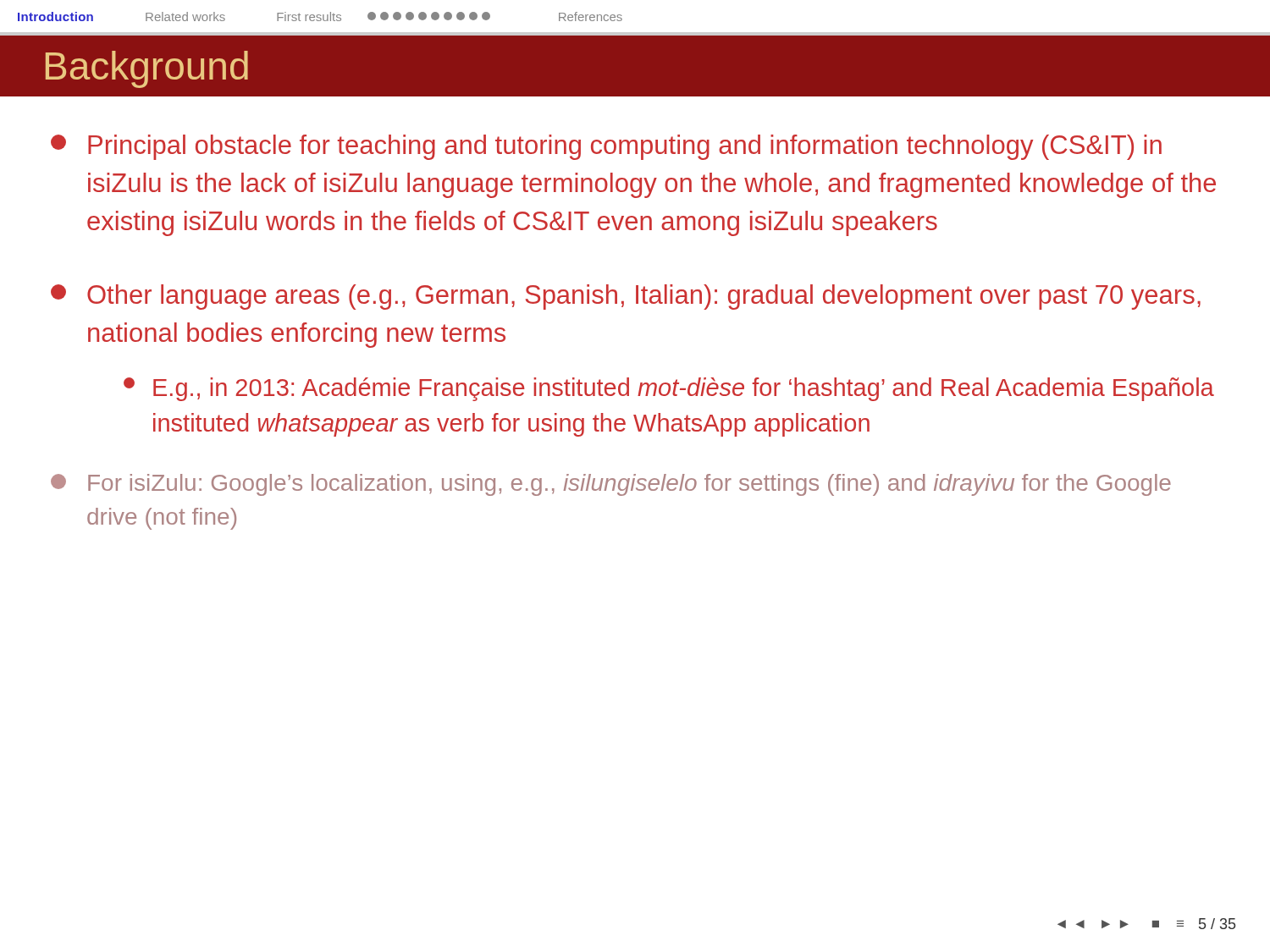Viewport: 1270px width, 952px height.
Task: Click on the passage starting "E.g., in 2013: Académie Française instituted mot-dièse for"
Action: (x=671, y=405)
